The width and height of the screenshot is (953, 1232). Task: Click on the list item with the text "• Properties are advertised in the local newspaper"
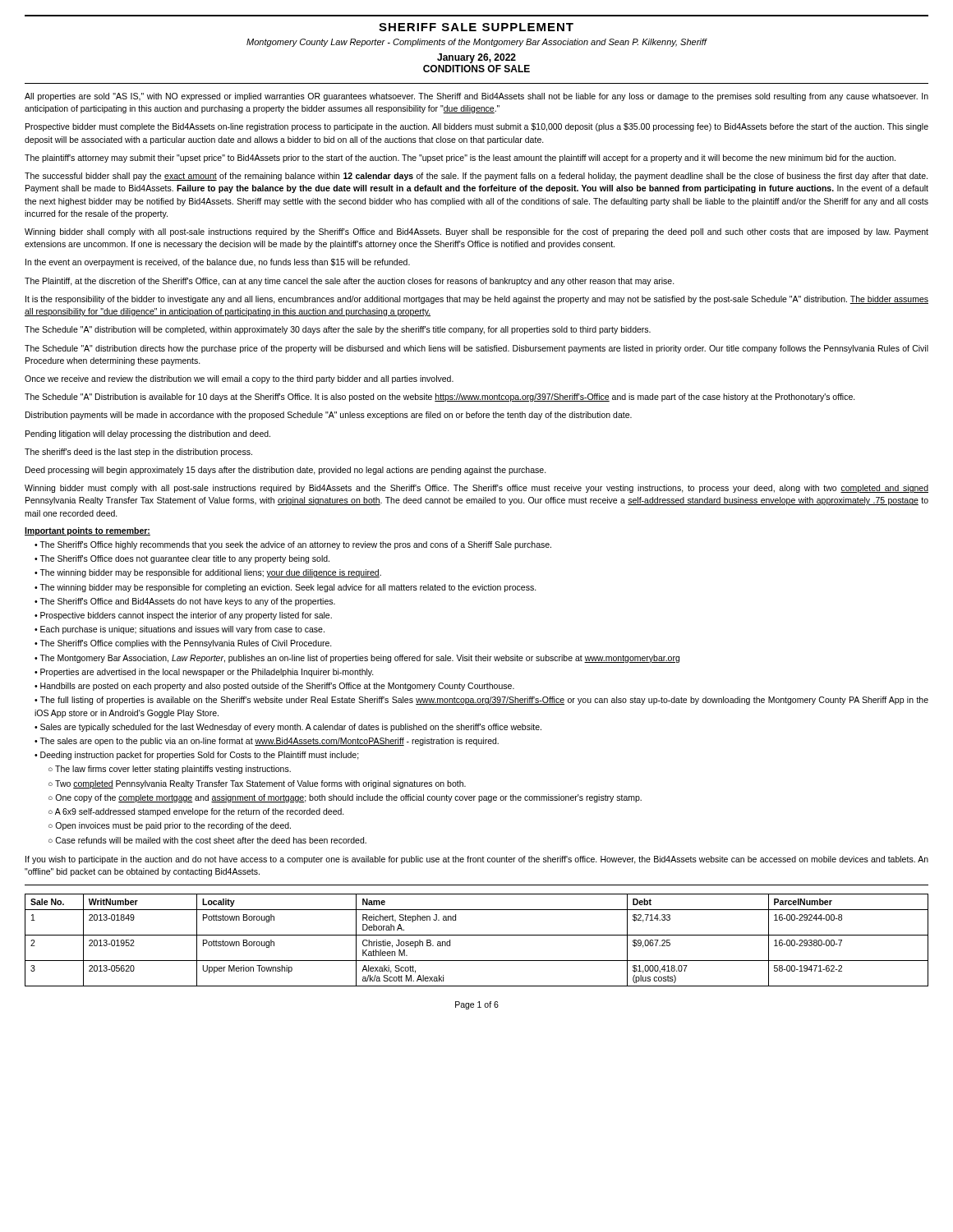(204, 672)
